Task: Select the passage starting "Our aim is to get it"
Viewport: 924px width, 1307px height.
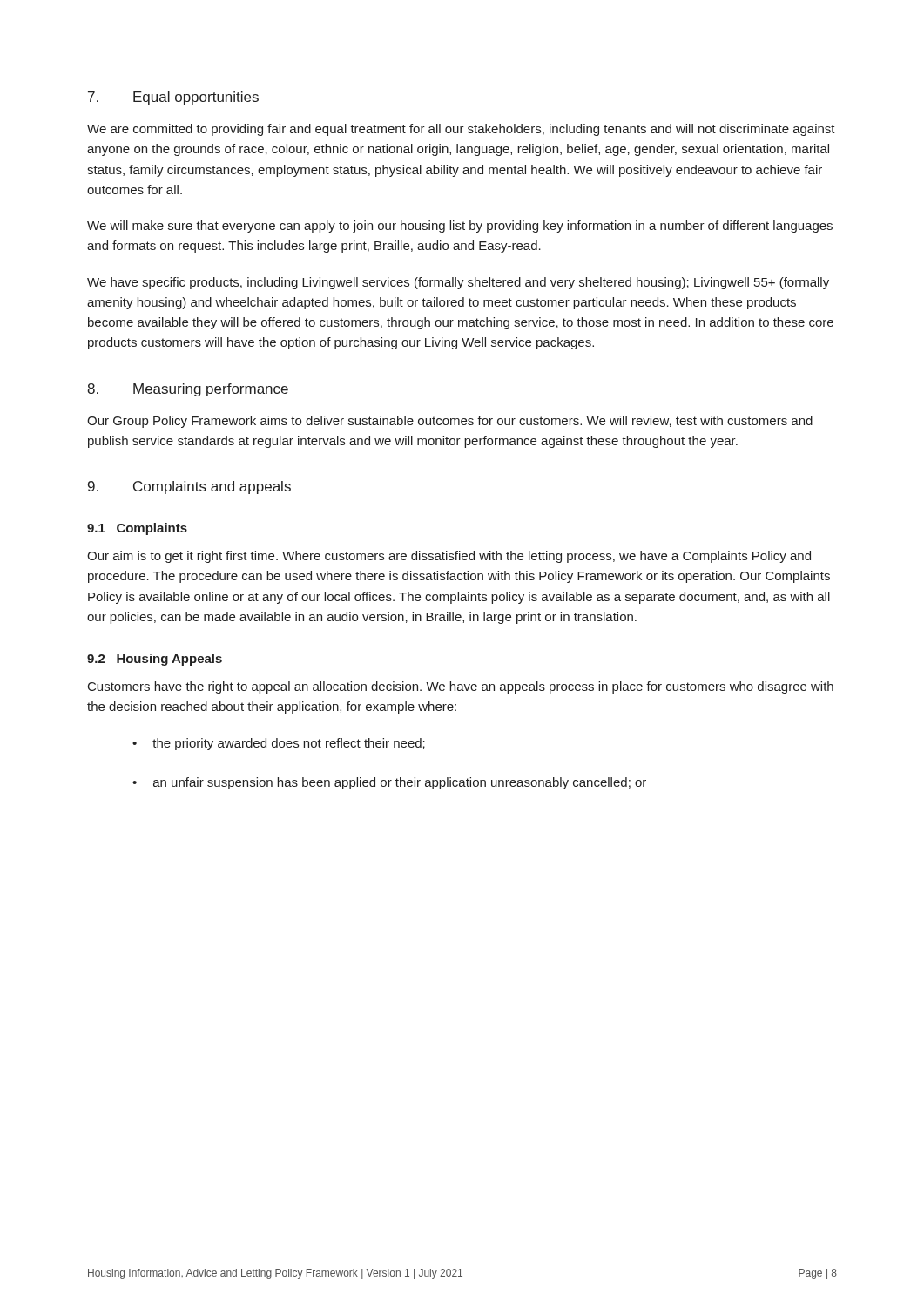Action: 462,586
